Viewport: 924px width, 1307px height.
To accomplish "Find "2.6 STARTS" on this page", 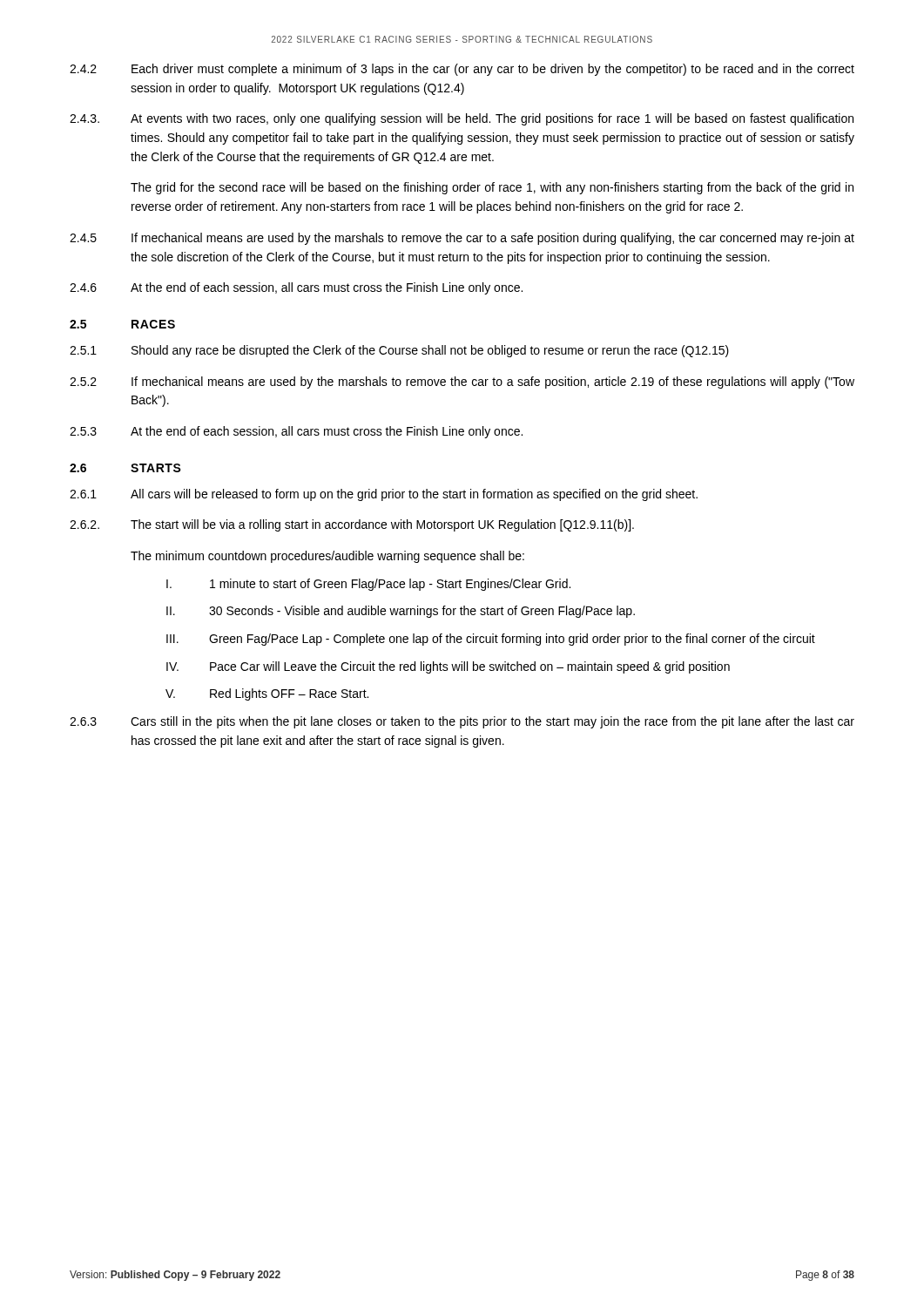I will tap(126, 468).
